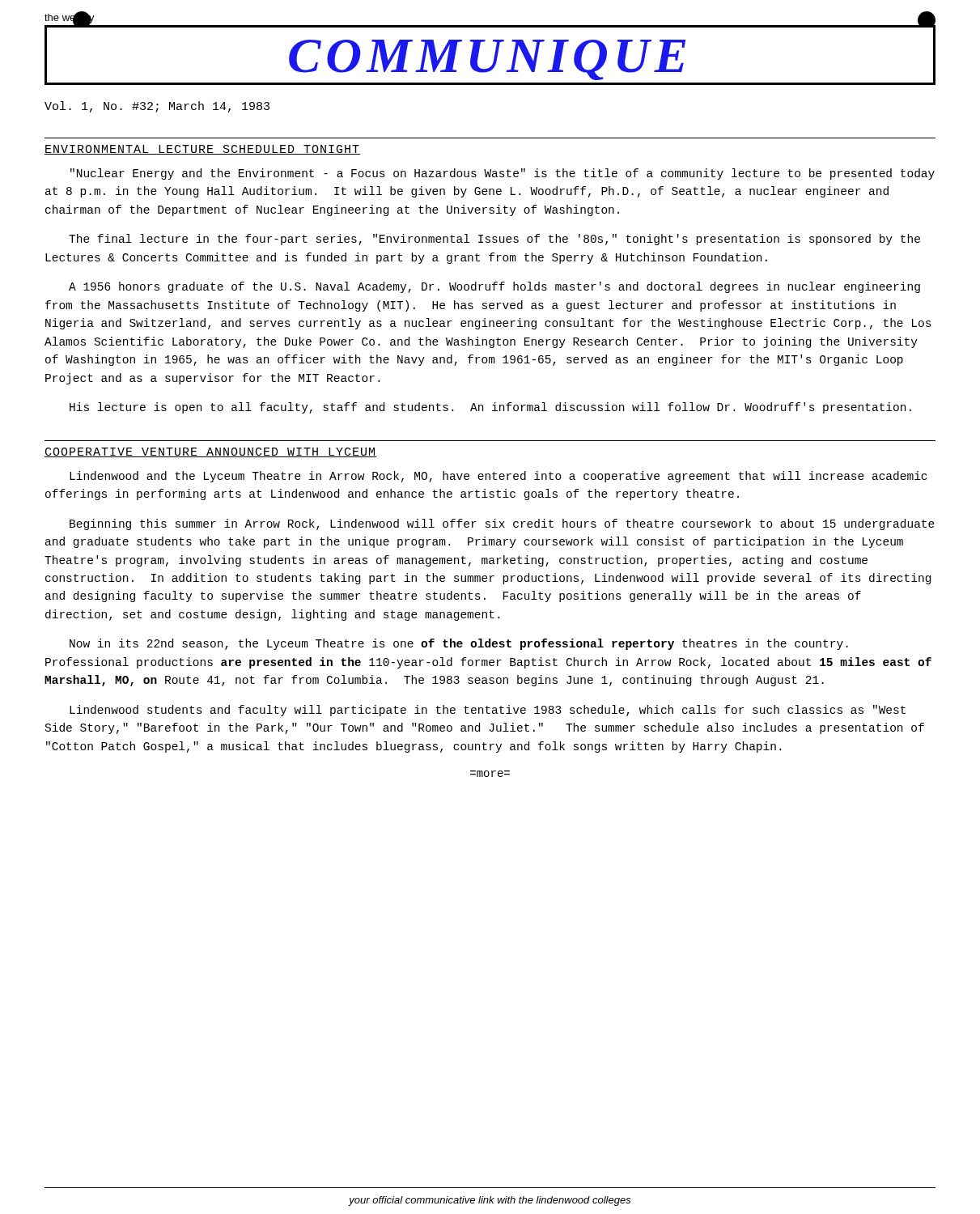Where is the passage that starts "Vol. 1, No. #32; March"?

[x=157, y=107]
